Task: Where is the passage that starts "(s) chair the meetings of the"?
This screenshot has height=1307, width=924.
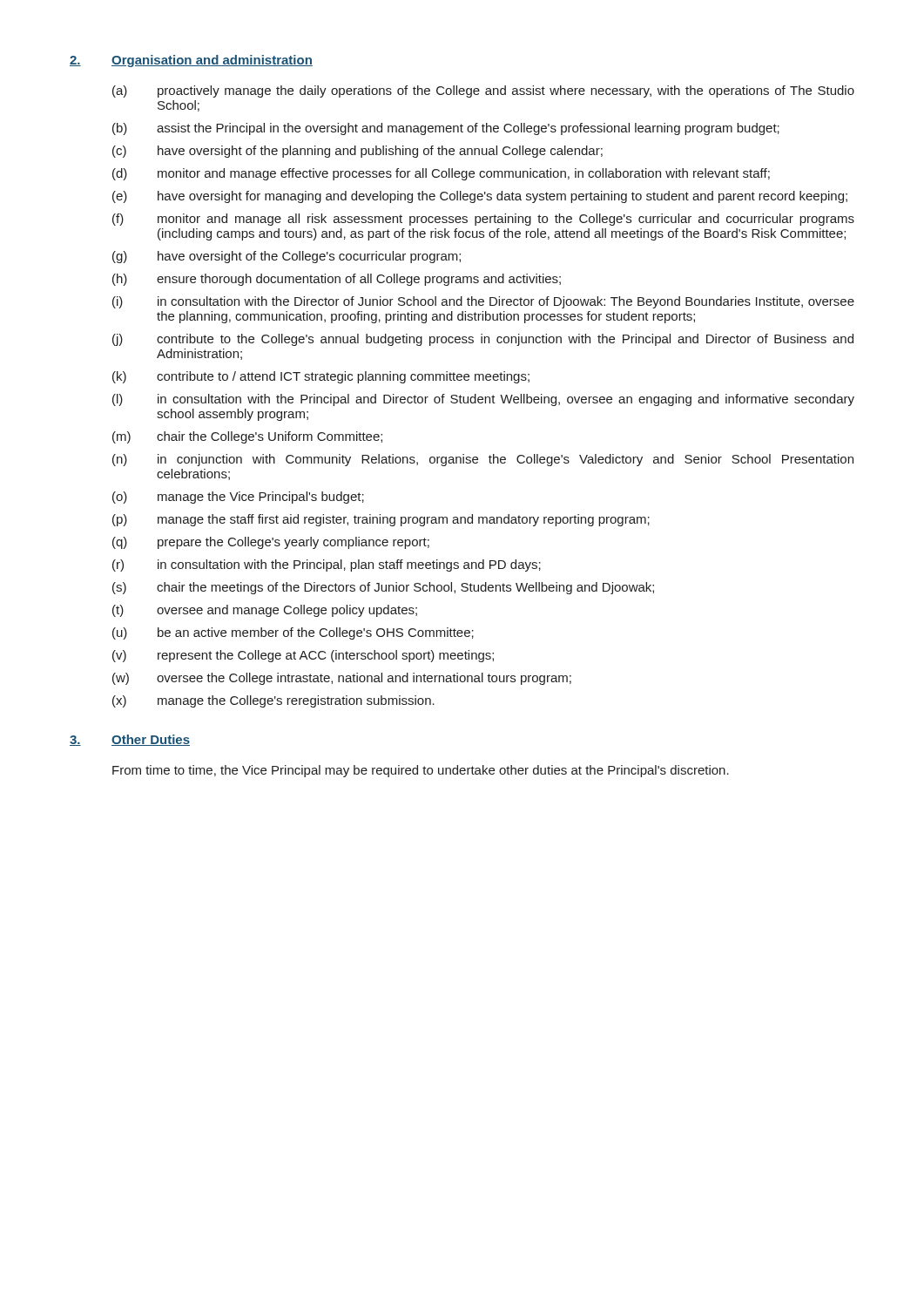Action: (x=483, y=587)
